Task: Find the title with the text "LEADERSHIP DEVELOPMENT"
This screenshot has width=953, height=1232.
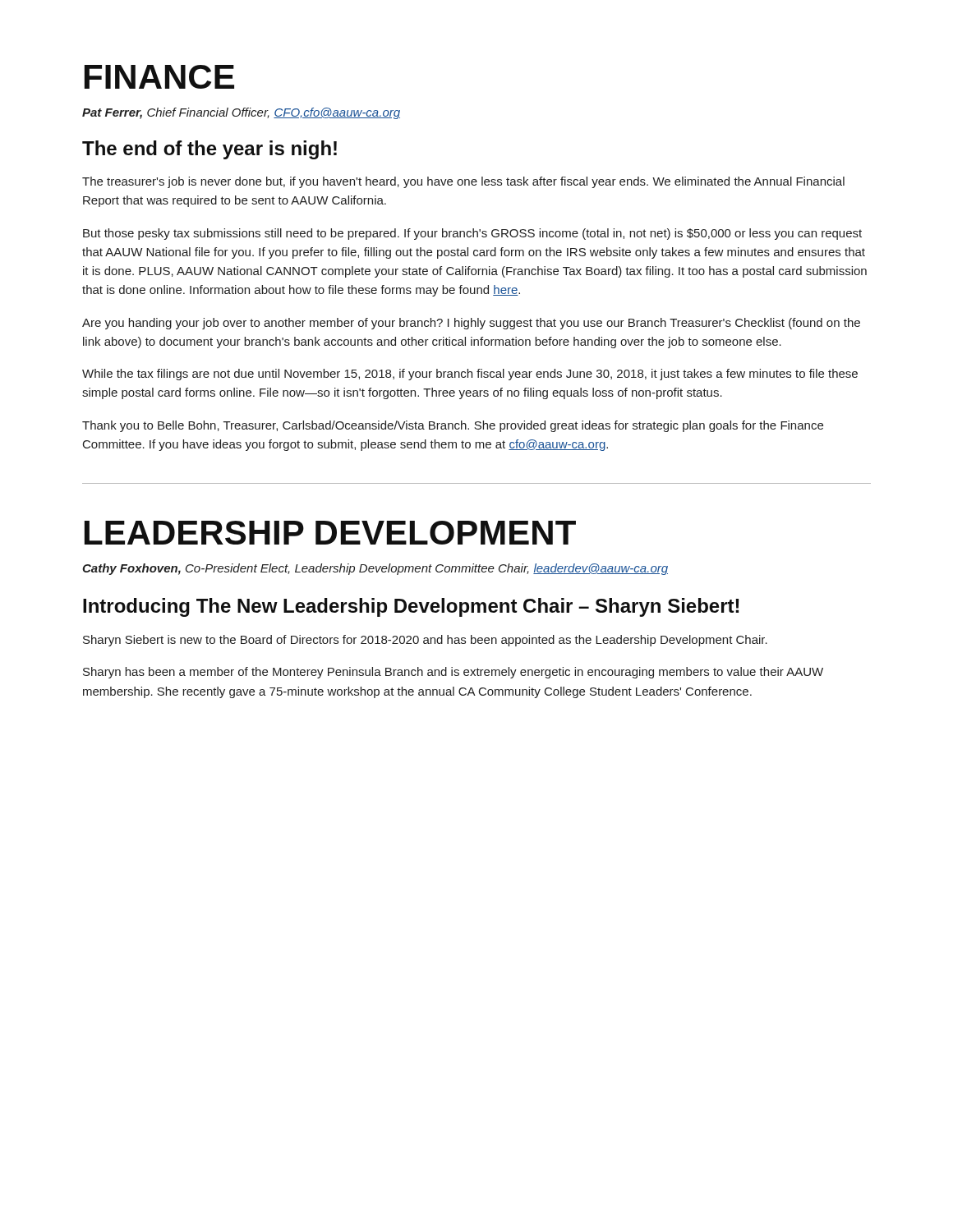Action: click(x=329, y=533)
